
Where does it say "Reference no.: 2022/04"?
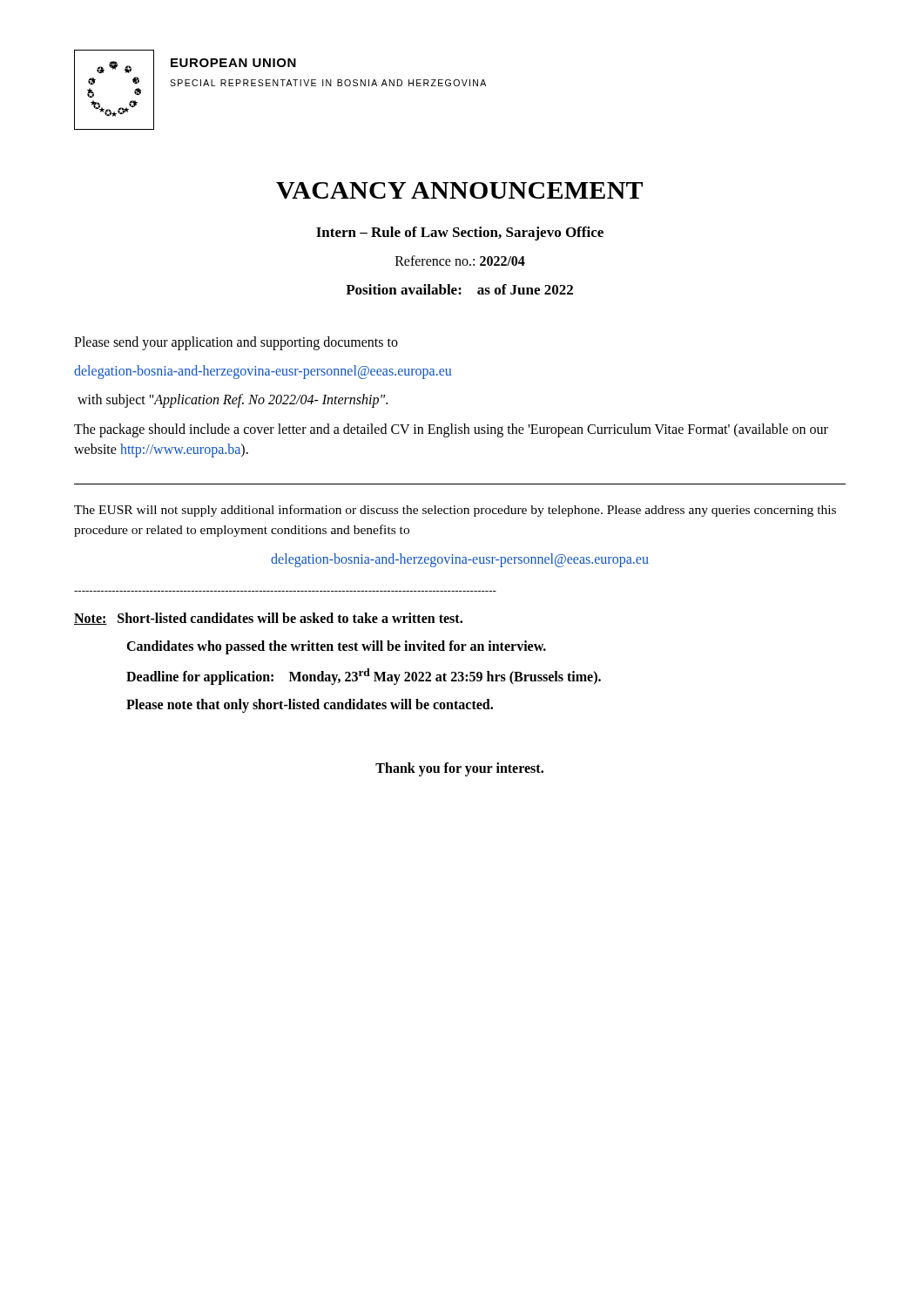click(460, 261)
